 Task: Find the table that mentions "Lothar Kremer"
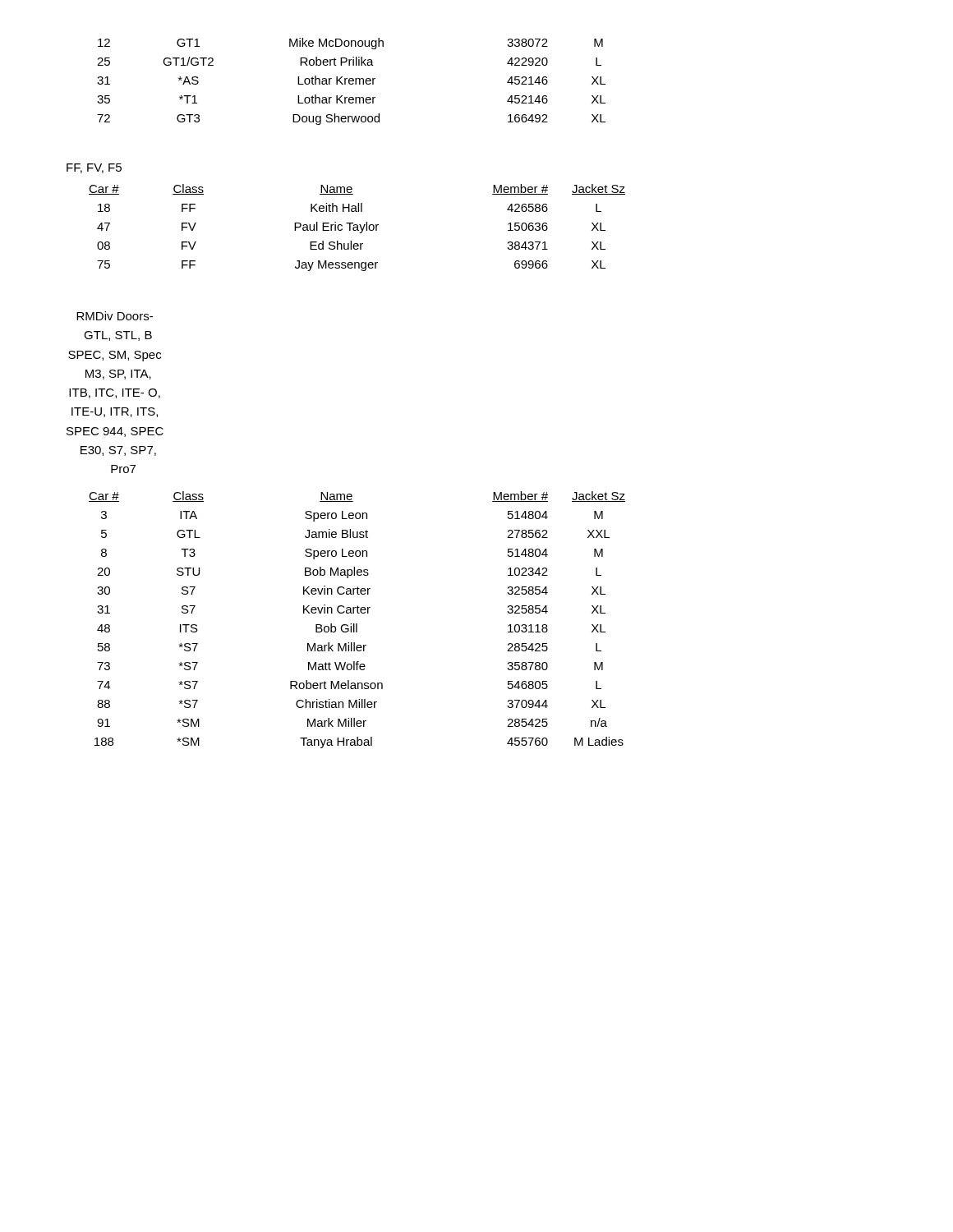pyautogui.click(x=353, y=80)
